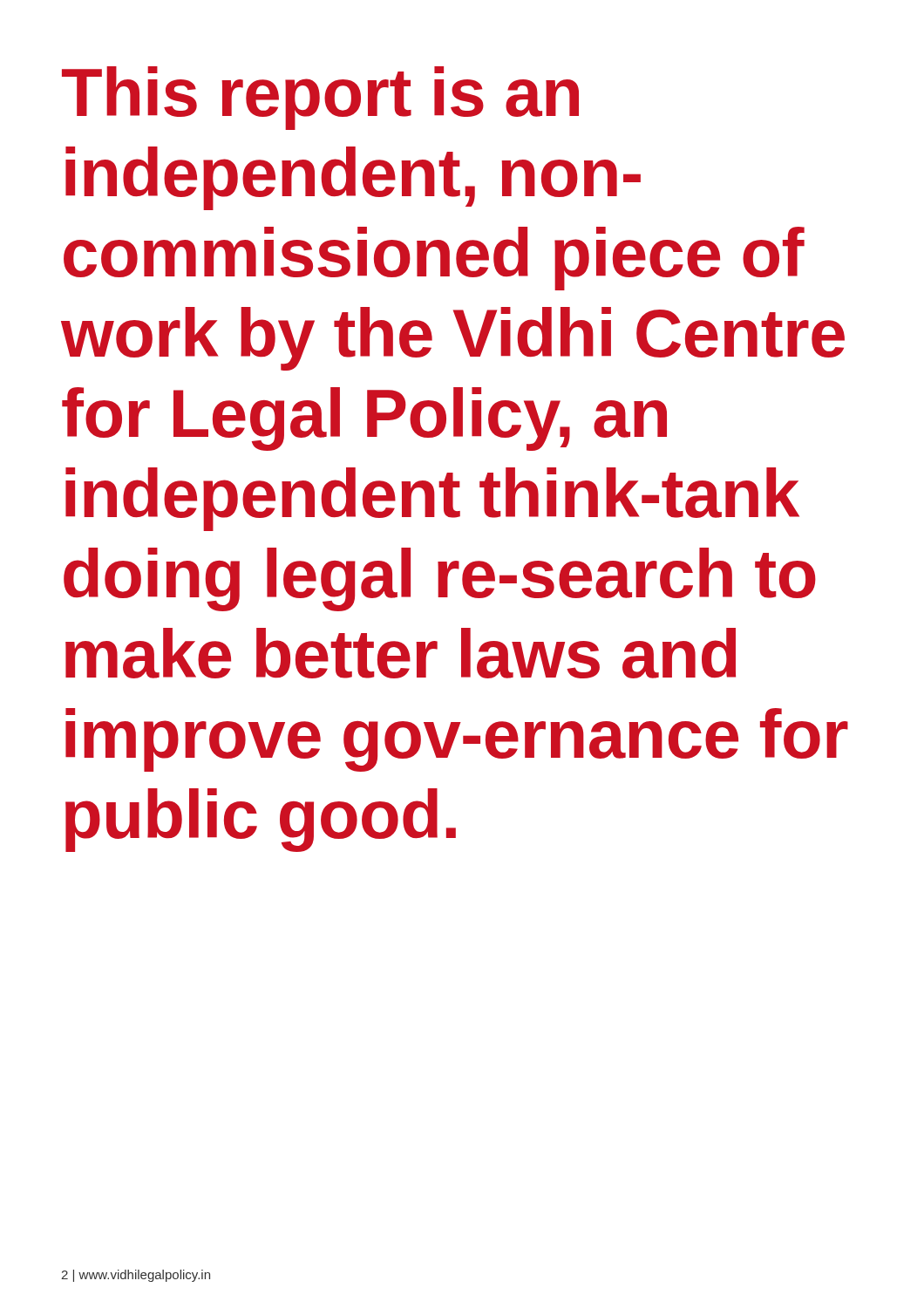Locate the text block starting "This report is an independent,"
Image resolution: width=924 pixels, height=1308 pixels.
455,454
